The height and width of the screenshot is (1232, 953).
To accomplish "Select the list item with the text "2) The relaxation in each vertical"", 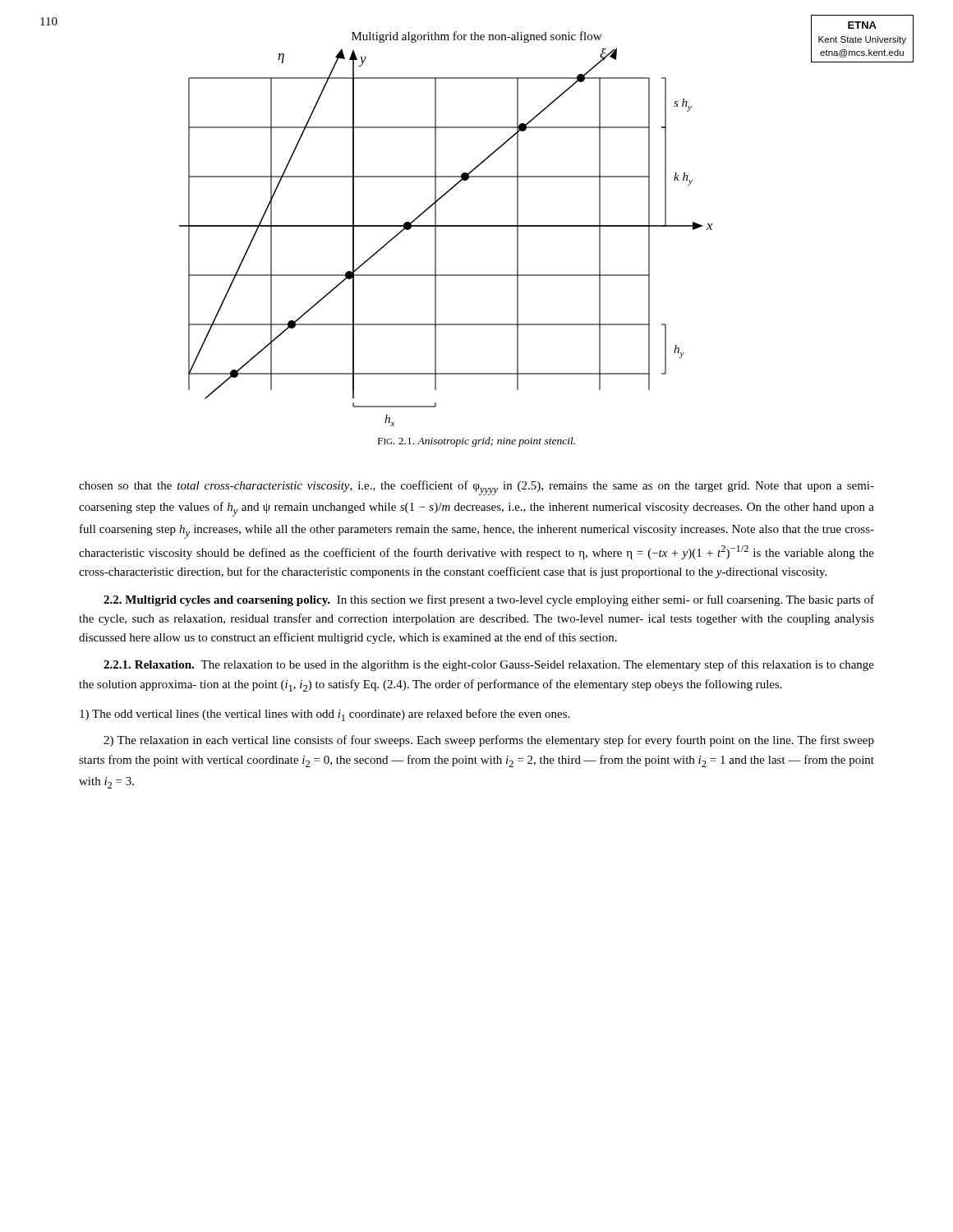I will [x=476, y=762].
